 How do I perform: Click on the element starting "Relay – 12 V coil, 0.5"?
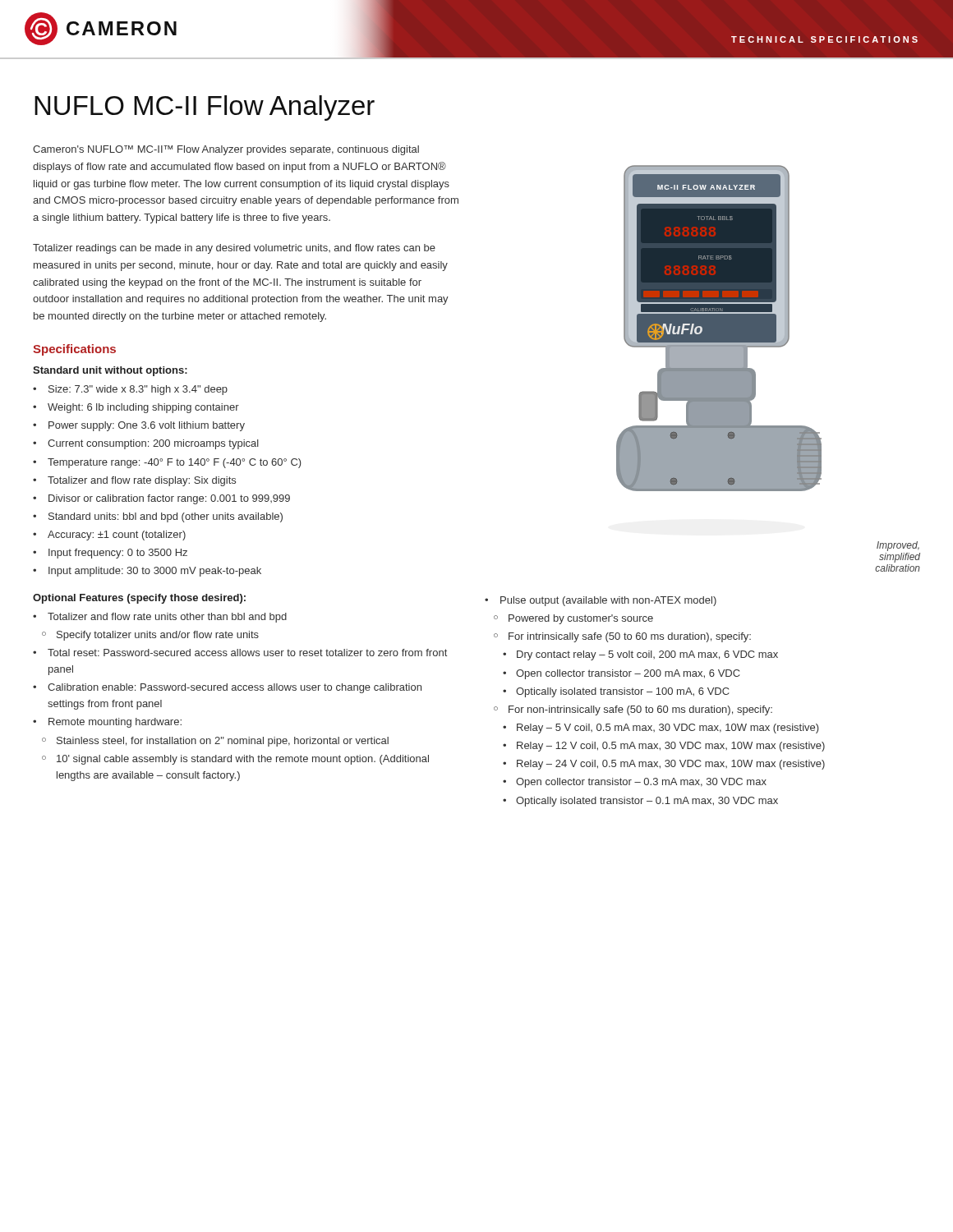click(x=671, y=745)
